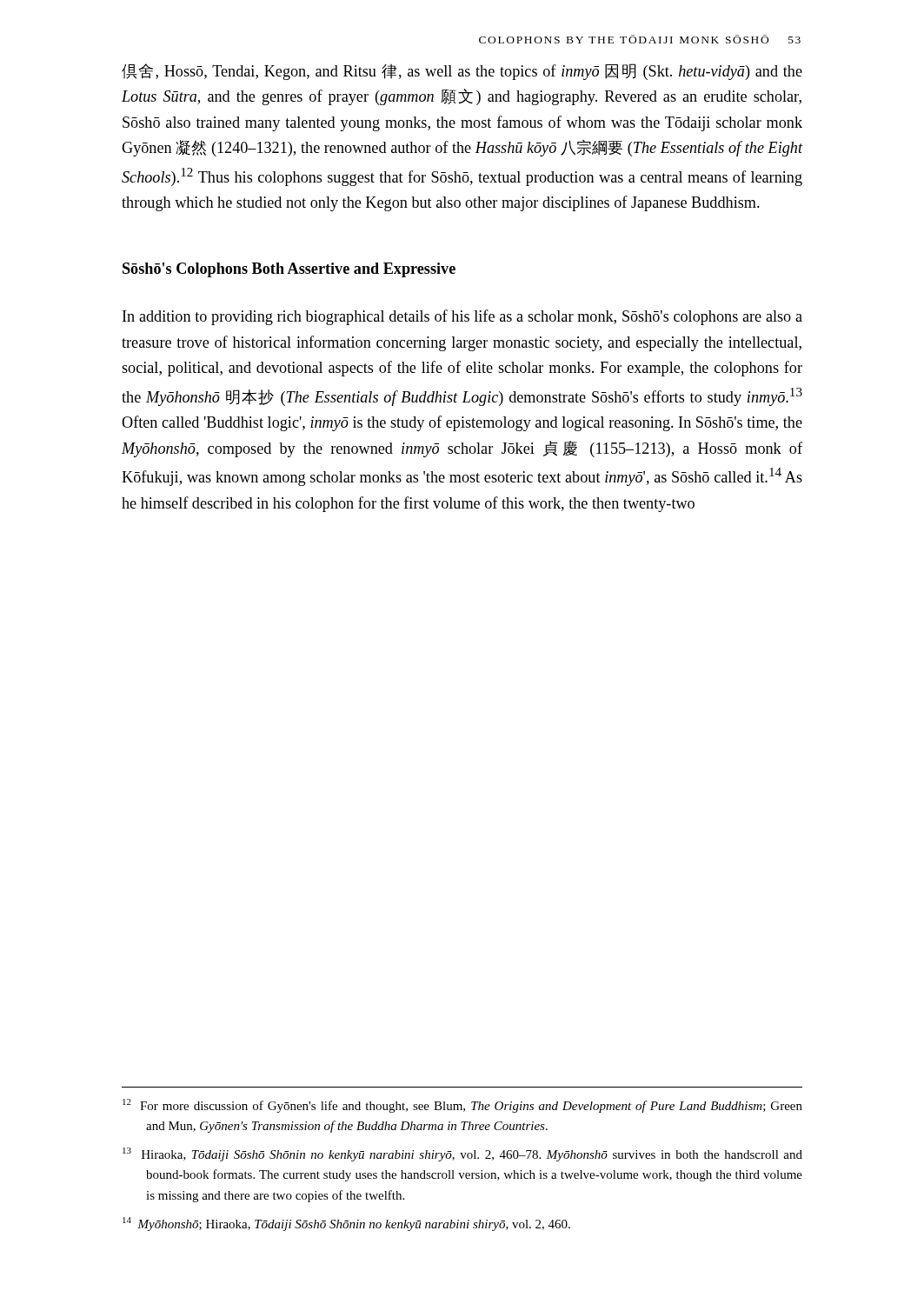
Task: Click on the passage starting "12 For more"
Action: coord(462,1114)
